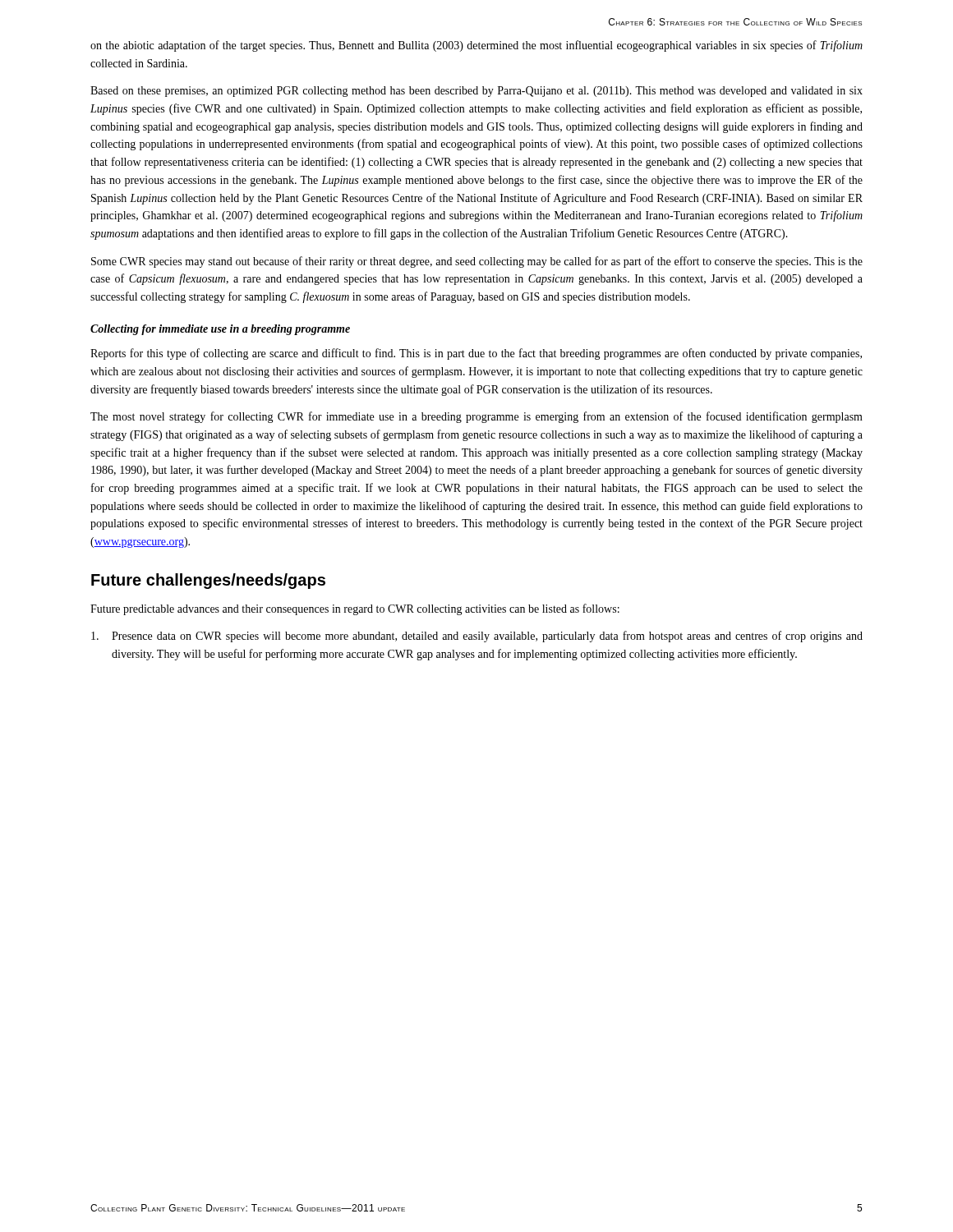Point to the block beginning "The most novel strategy for collecting CWR"

coord(476,480)
